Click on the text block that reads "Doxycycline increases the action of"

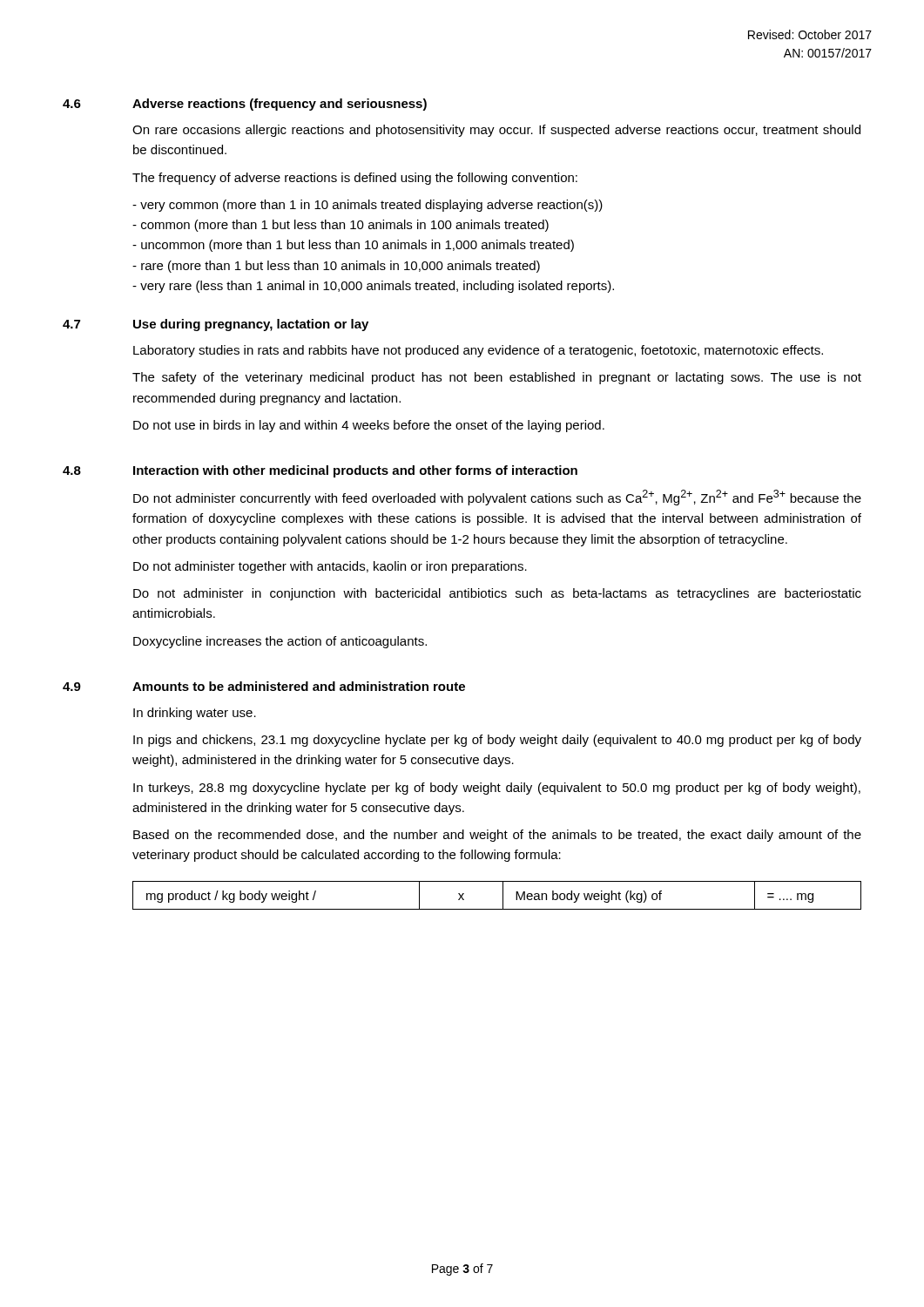280,640
